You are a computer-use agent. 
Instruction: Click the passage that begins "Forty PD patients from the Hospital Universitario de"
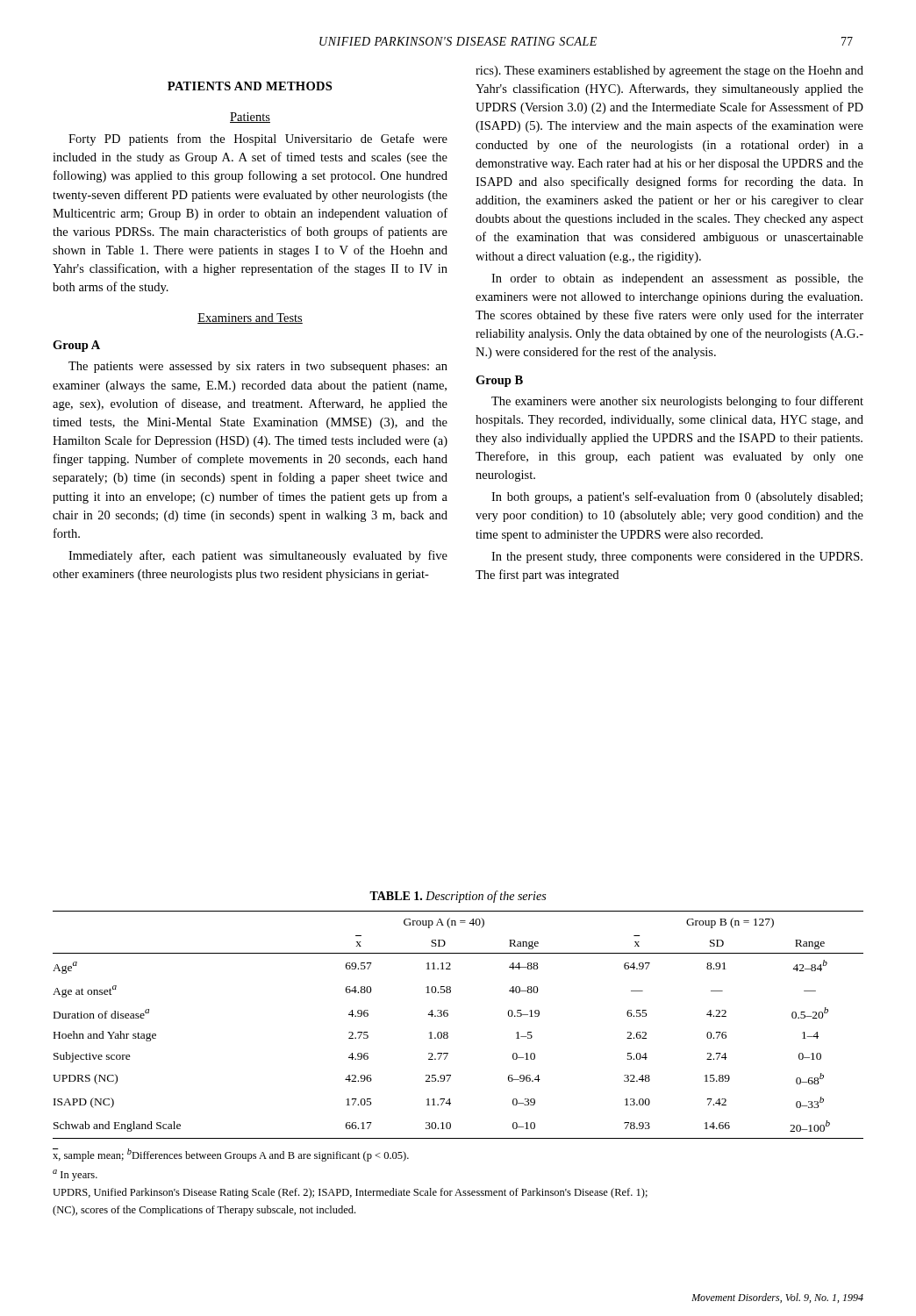point(250,213)
